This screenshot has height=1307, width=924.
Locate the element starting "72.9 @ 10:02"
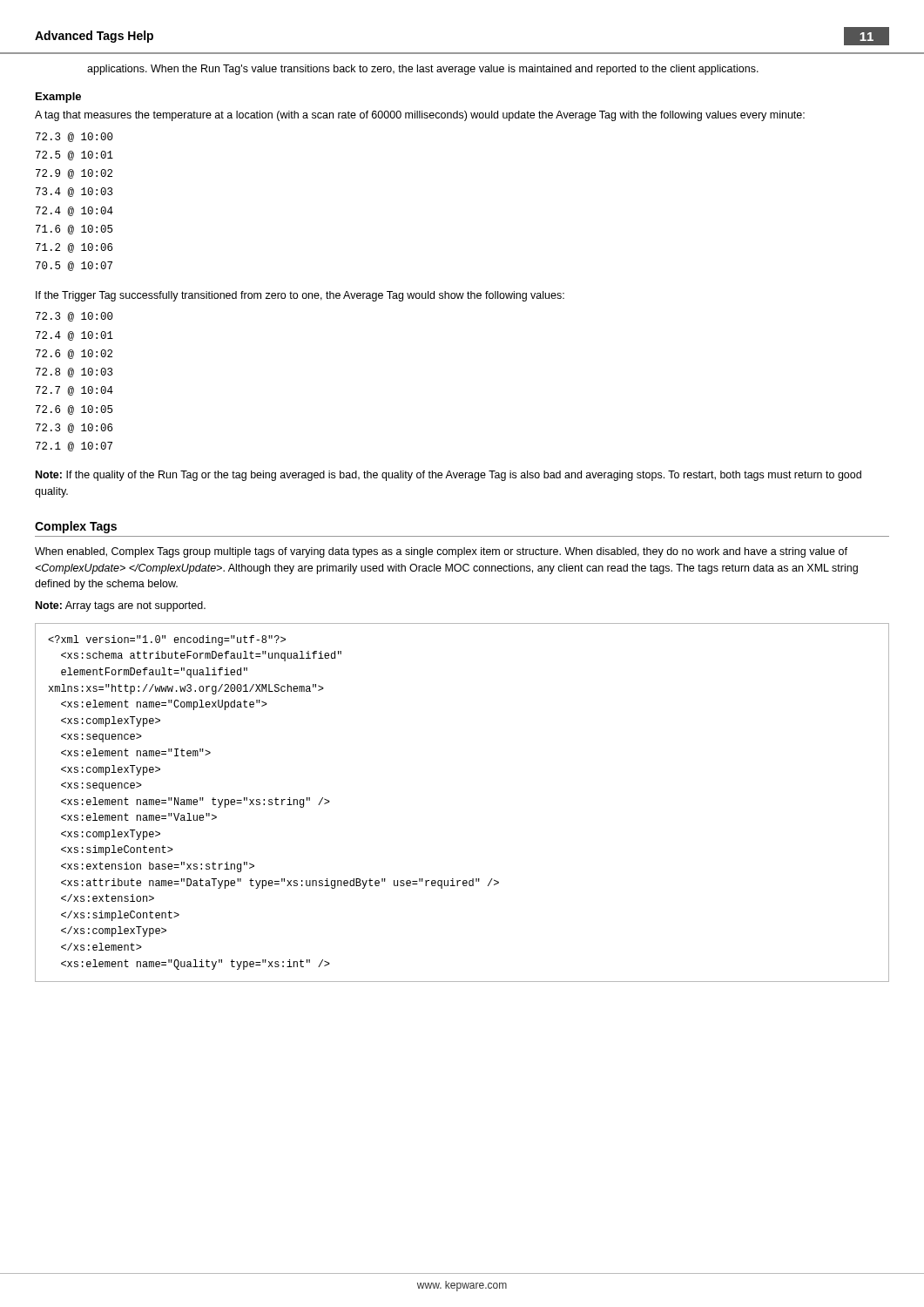click(74, 174)
